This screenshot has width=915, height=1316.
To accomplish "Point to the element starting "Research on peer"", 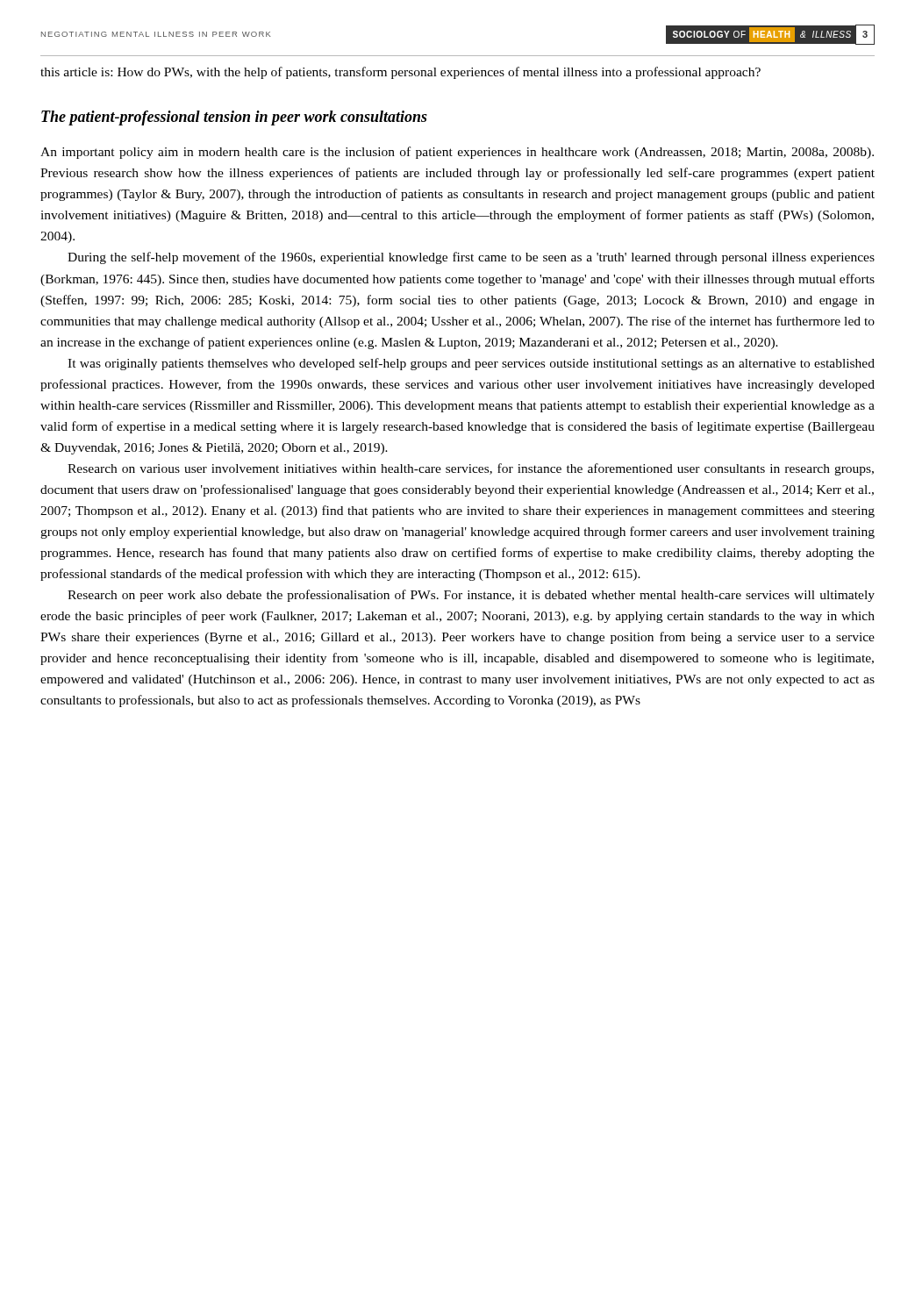I will click(x=458, y=647).
